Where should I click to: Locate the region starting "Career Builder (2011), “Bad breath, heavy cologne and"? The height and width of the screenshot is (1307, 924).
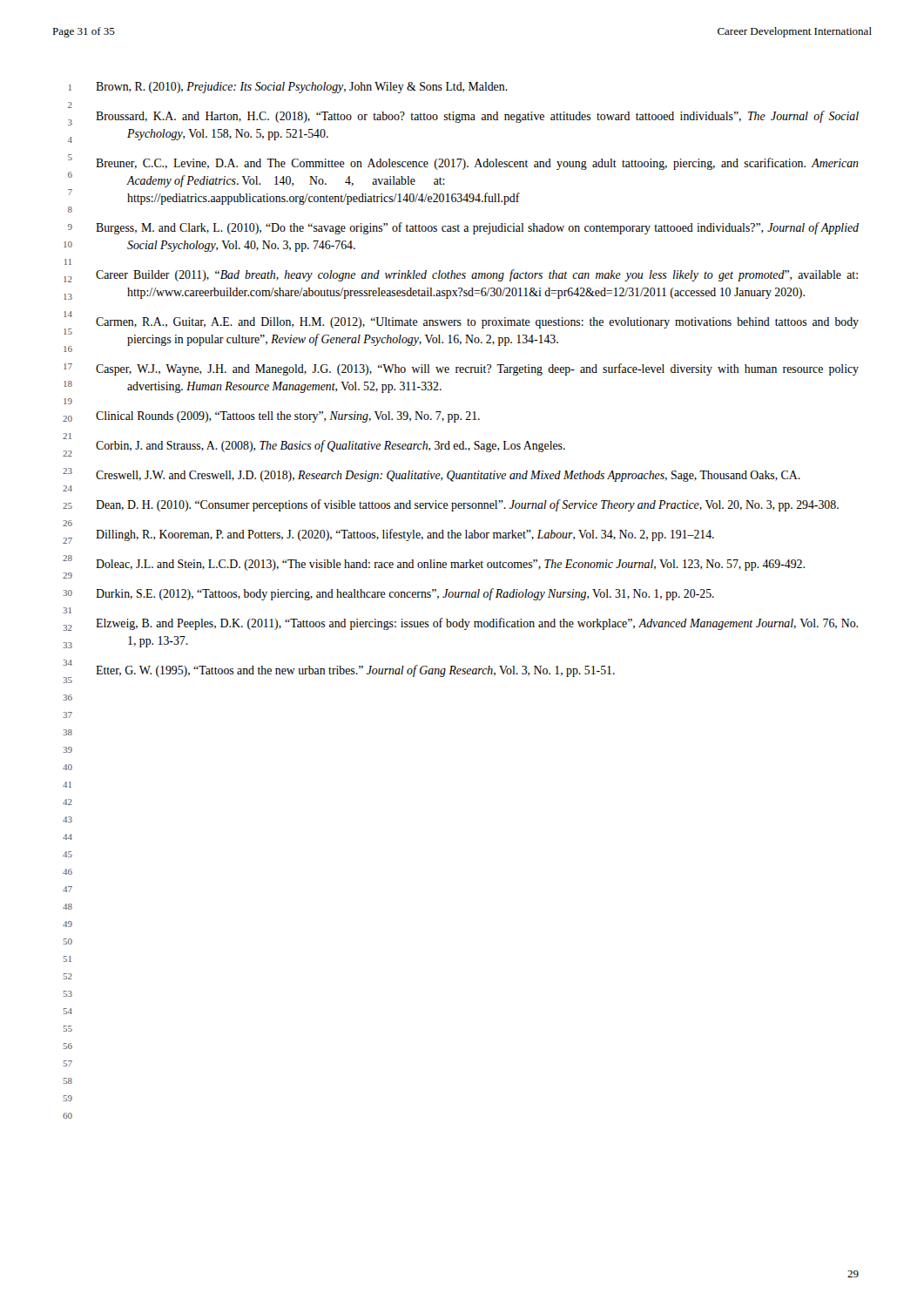point(477,284)
